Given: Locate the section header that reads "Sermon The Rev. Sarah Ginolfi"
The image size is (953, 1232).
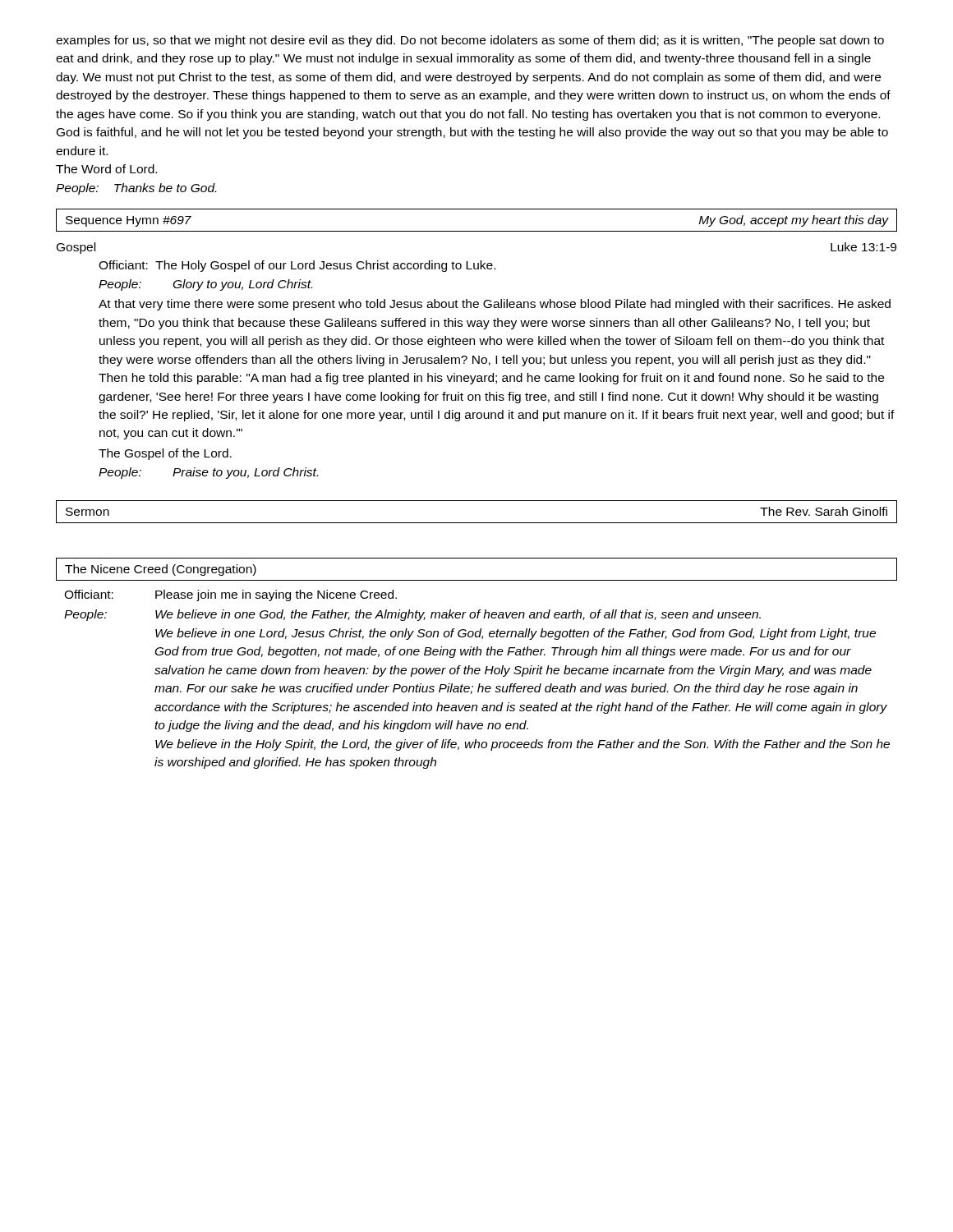Looking at the screenshot, I should coord(476,512).
